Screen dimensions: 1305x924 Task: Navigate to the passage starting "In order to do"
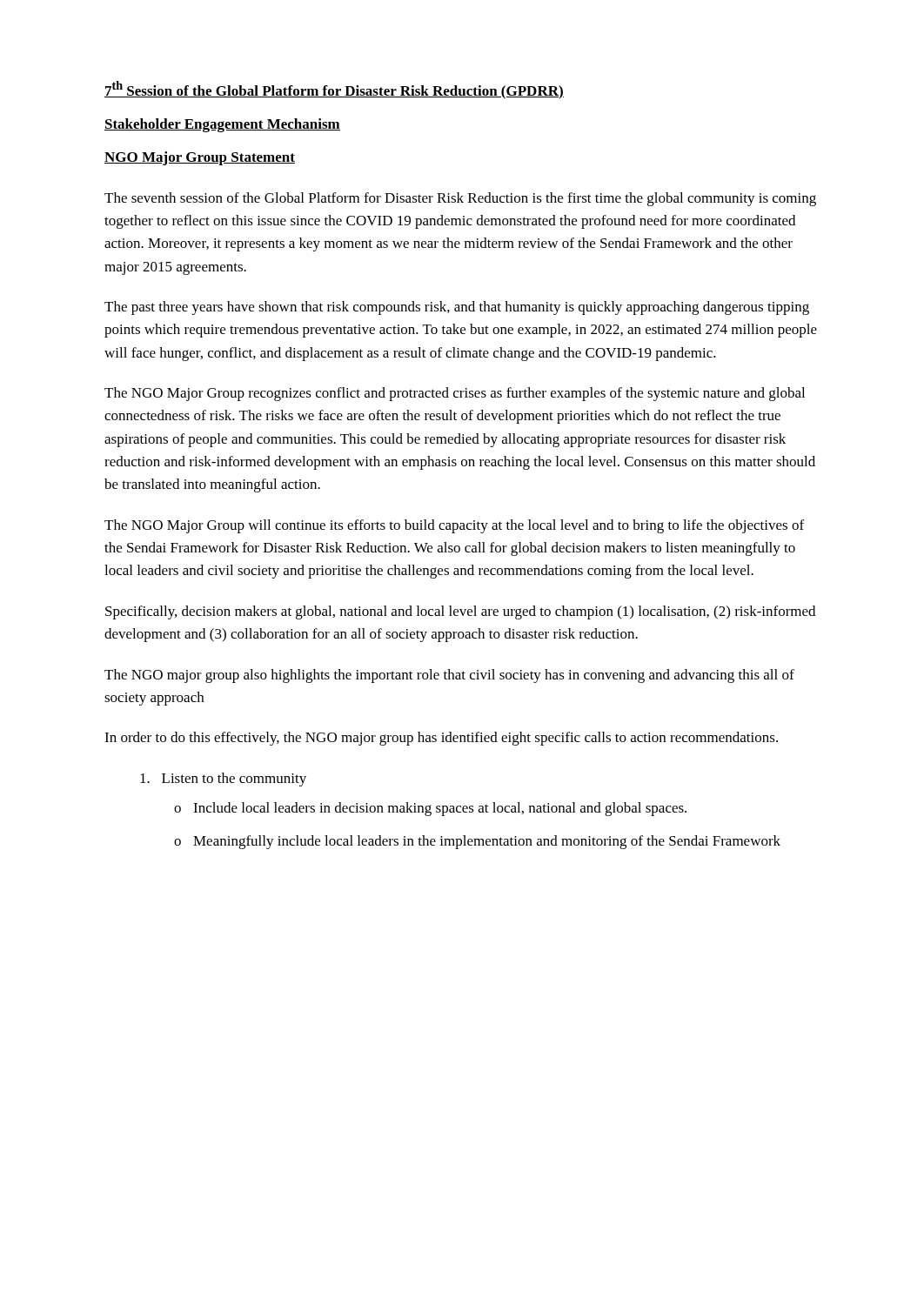point(442,738)
